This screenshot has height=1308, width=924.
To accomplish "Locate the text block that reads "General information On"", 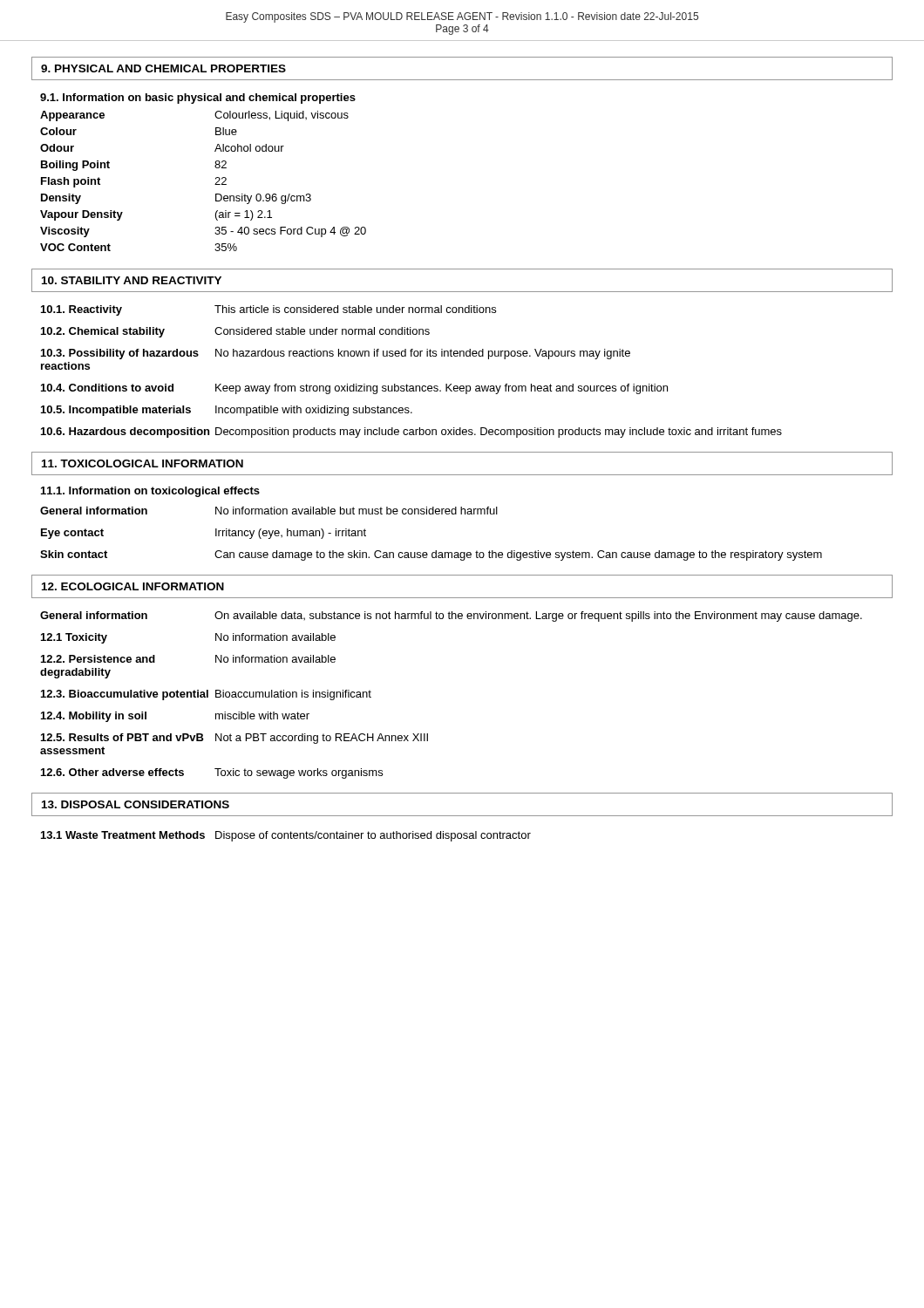I will 451,617.
